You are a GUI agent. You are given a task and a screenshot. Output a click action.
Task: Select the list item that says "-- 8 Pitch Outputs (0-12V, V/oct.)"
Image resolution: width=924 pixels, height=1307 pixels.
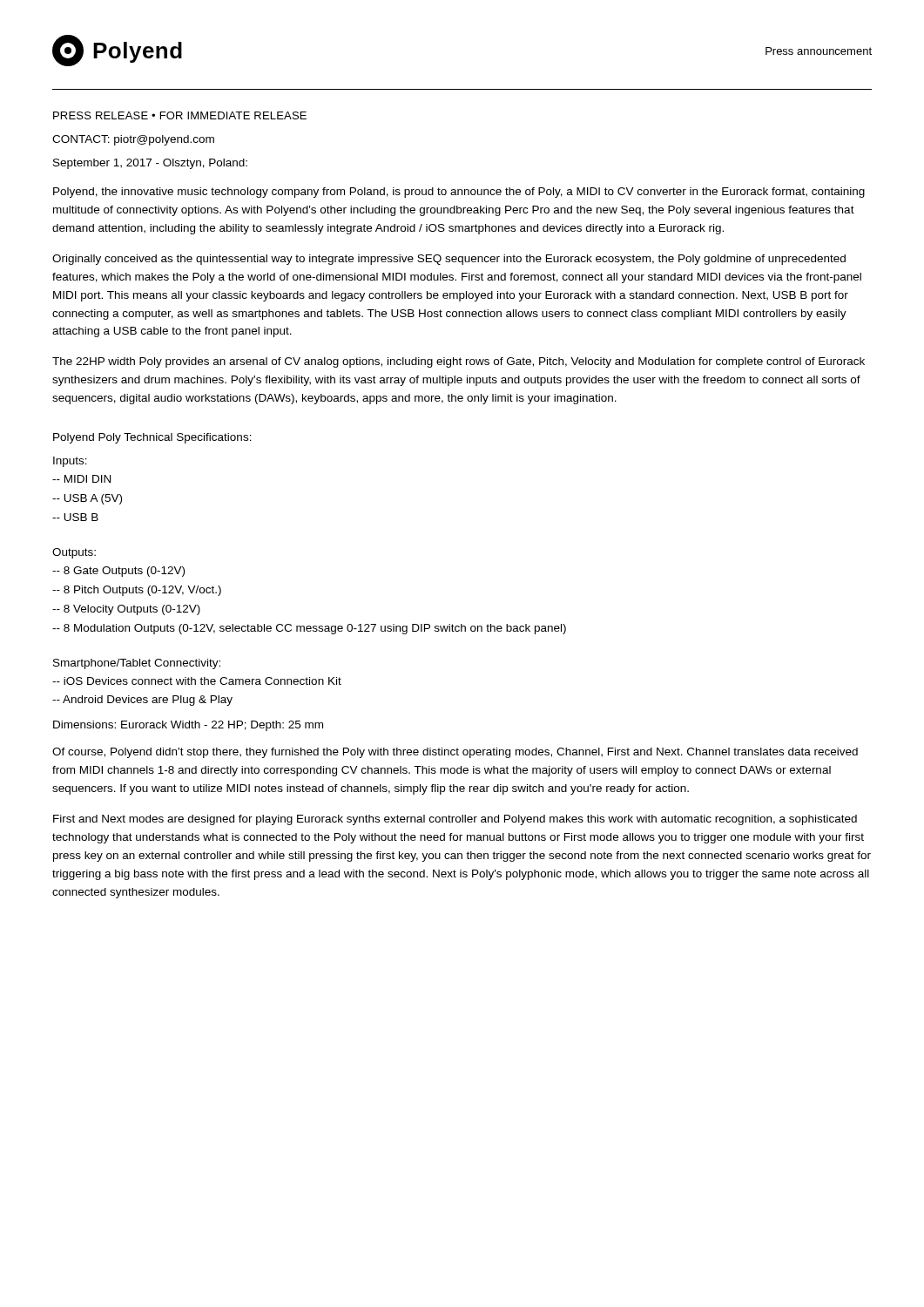tap(137, 589)
